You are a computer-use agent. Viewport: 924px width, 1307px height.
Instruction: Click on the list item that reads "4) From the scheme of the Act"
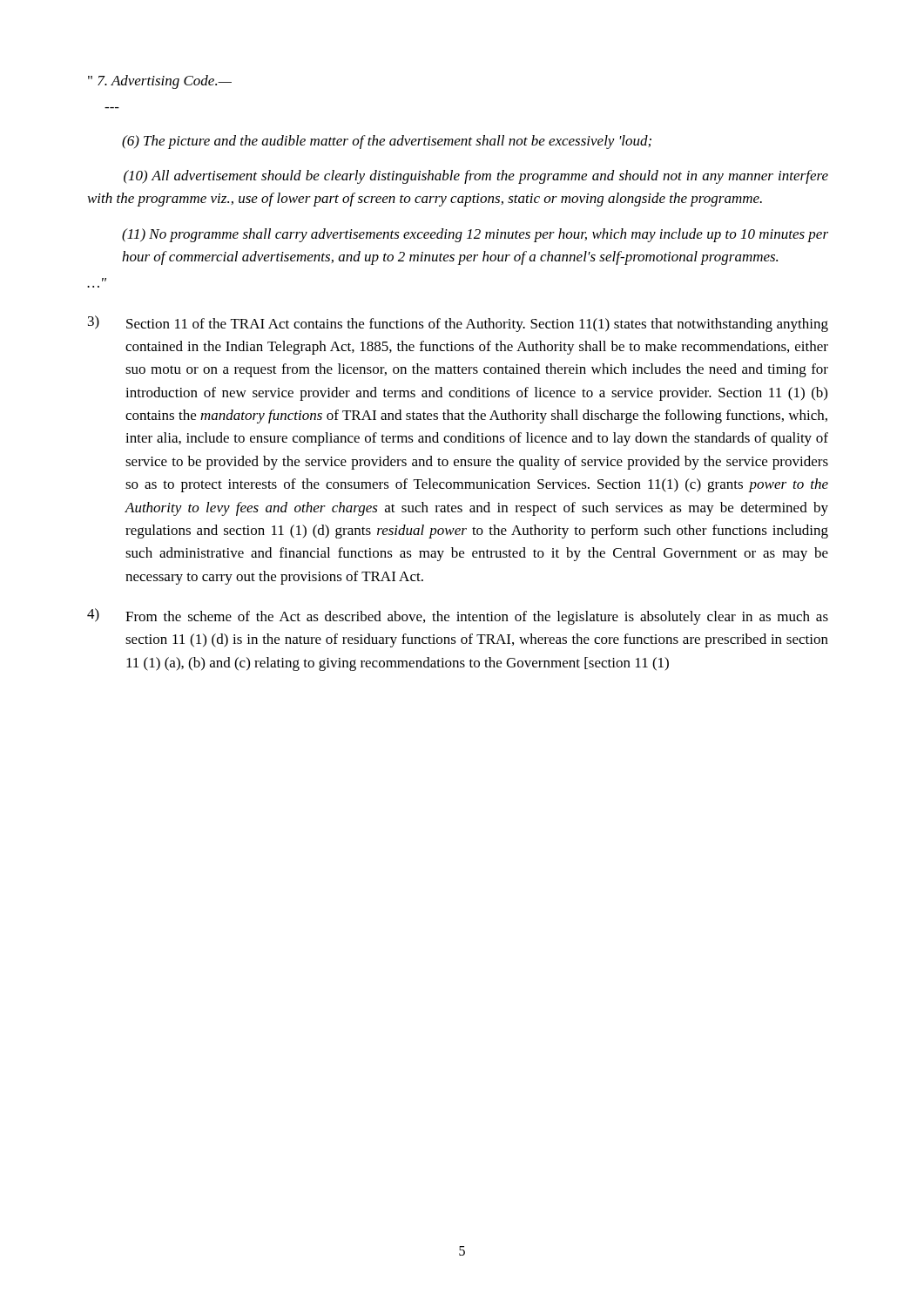[x=458, y=640]
